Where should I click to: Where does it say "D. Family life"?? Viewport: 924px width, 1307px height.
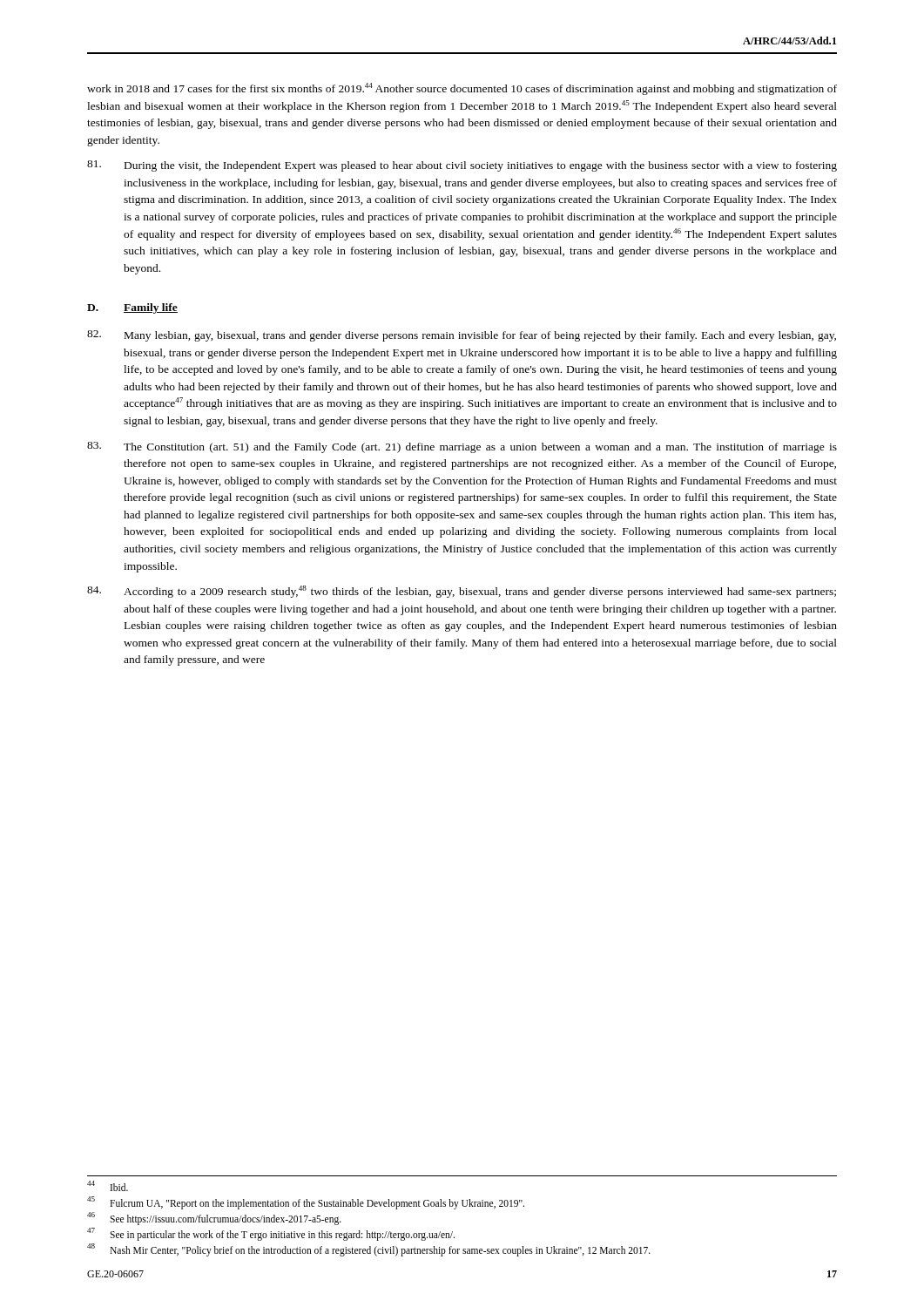132,308
